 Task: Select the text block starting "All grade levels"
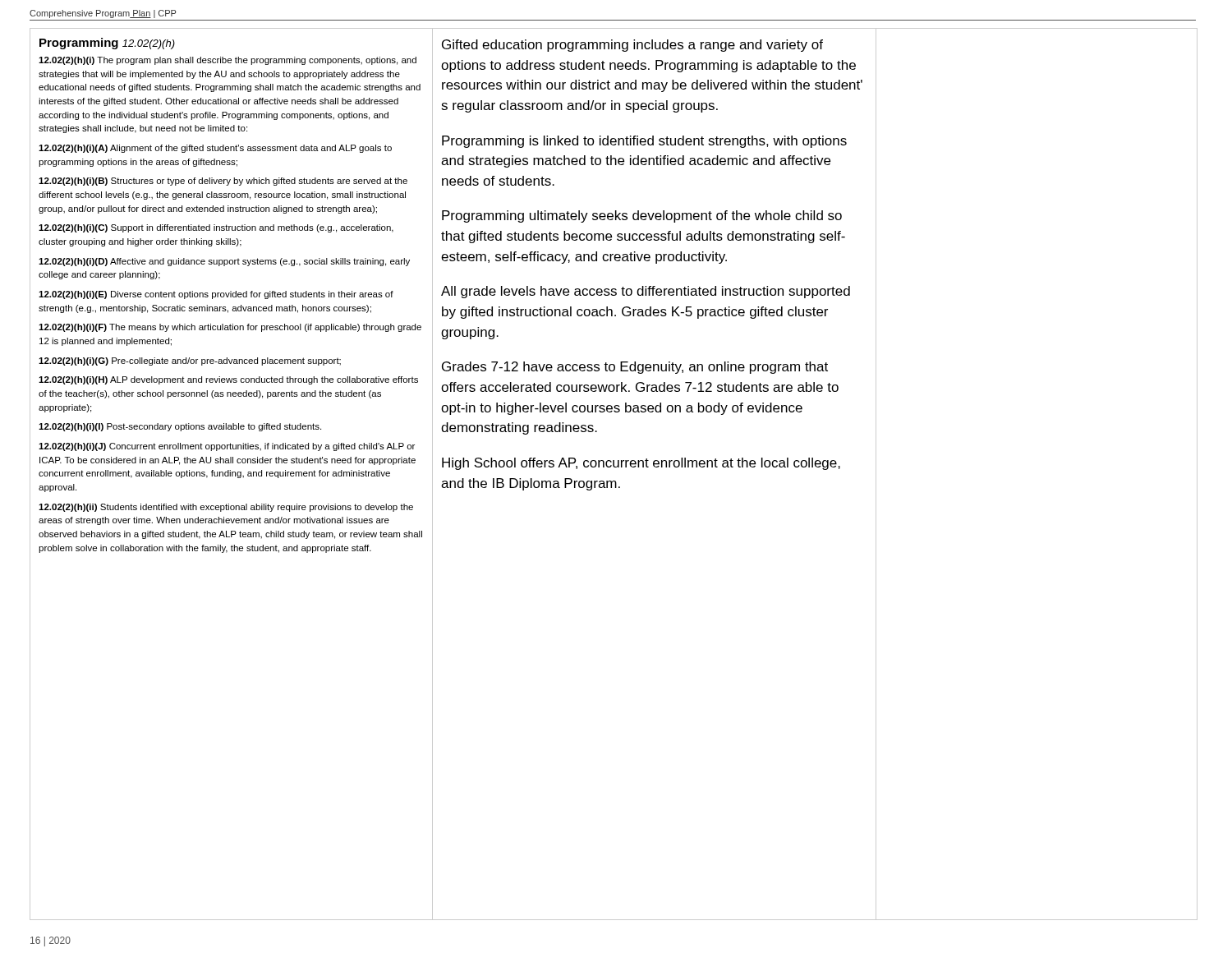(x=646, y=312)
